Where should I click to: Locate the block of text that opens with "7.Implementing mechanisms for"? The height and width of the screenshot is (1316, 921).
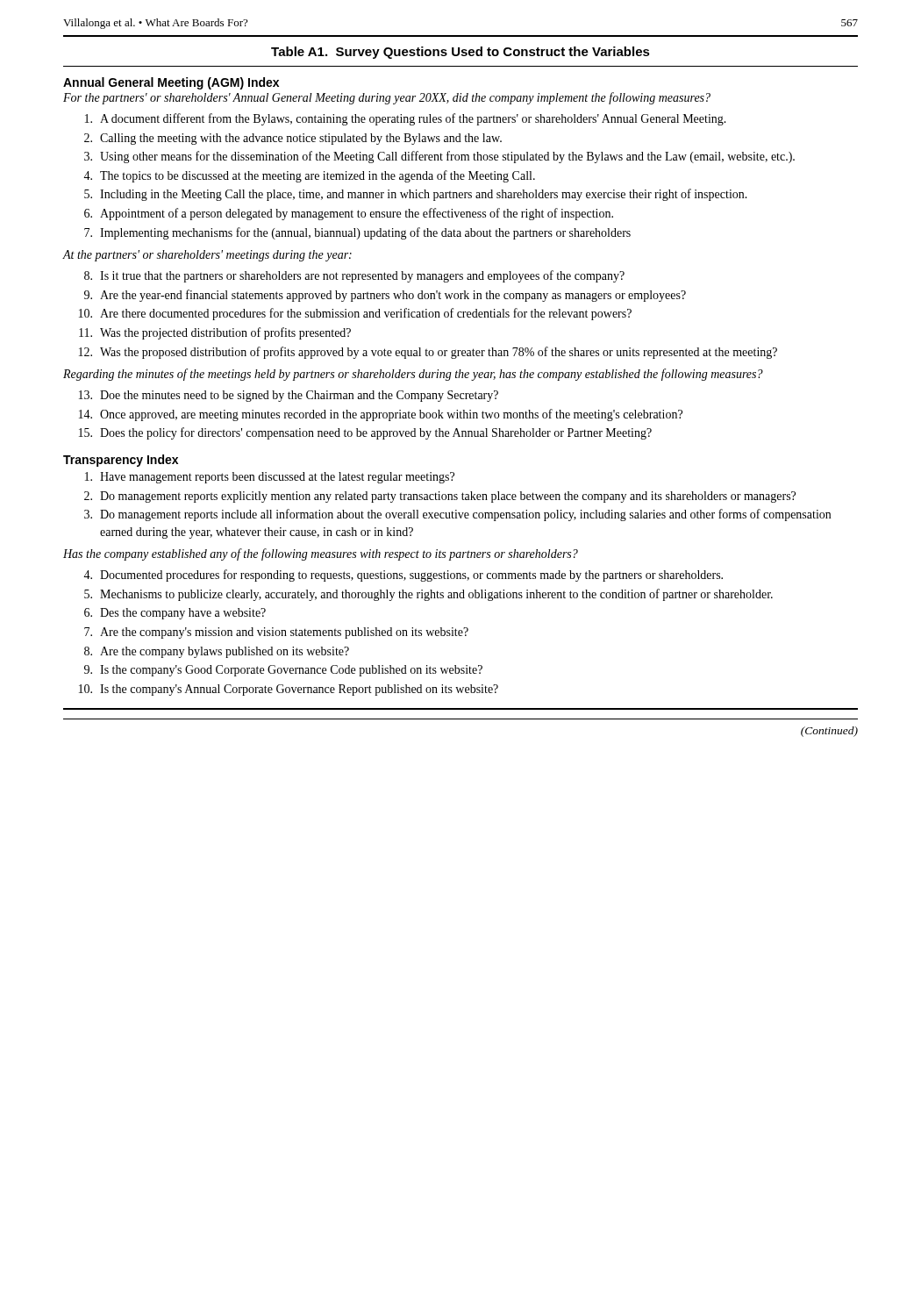(x=460, y=233)
